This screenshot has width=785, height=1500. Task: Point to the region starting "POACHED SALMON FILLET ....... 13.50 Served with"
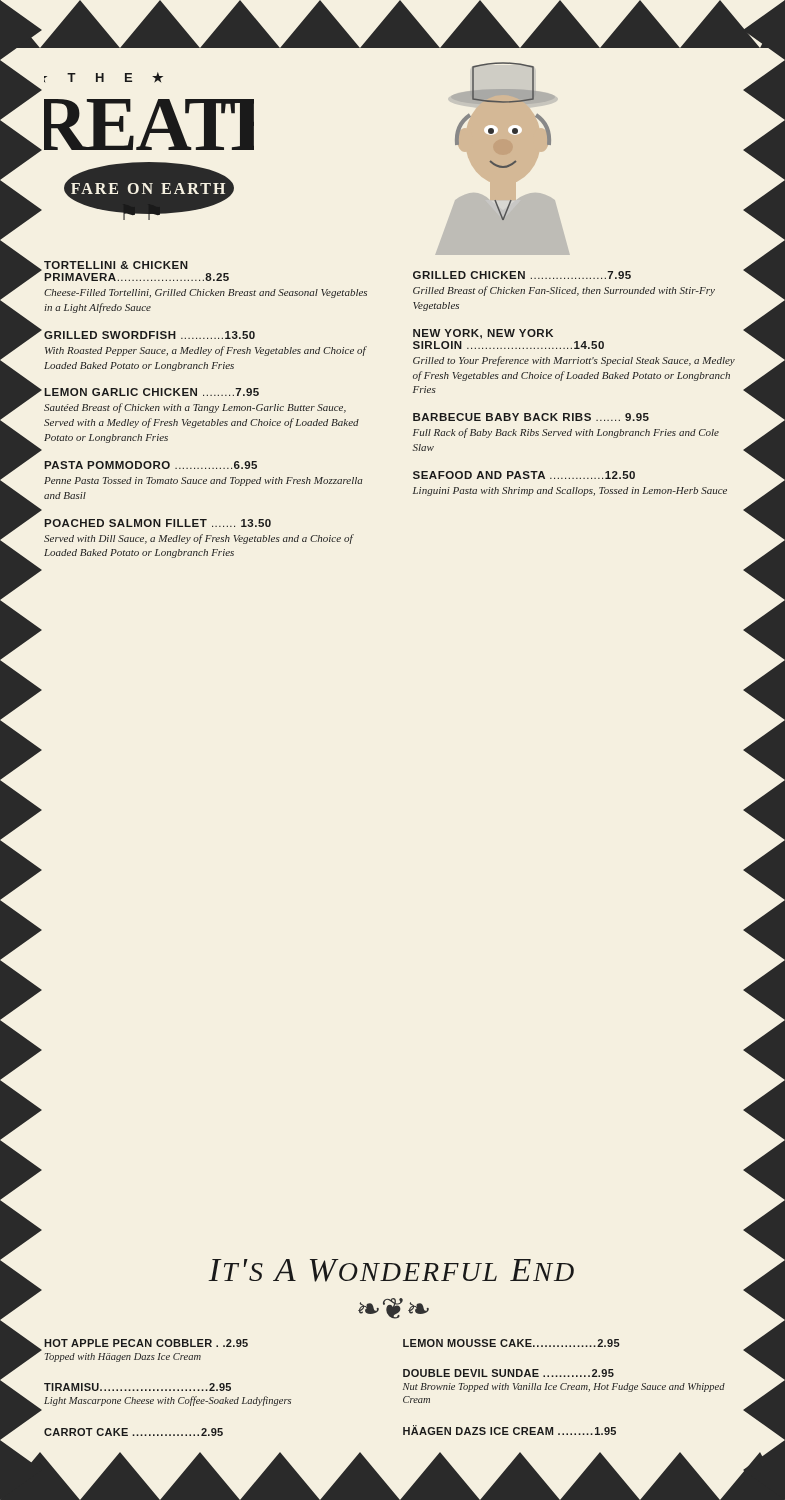click(208, 538)
